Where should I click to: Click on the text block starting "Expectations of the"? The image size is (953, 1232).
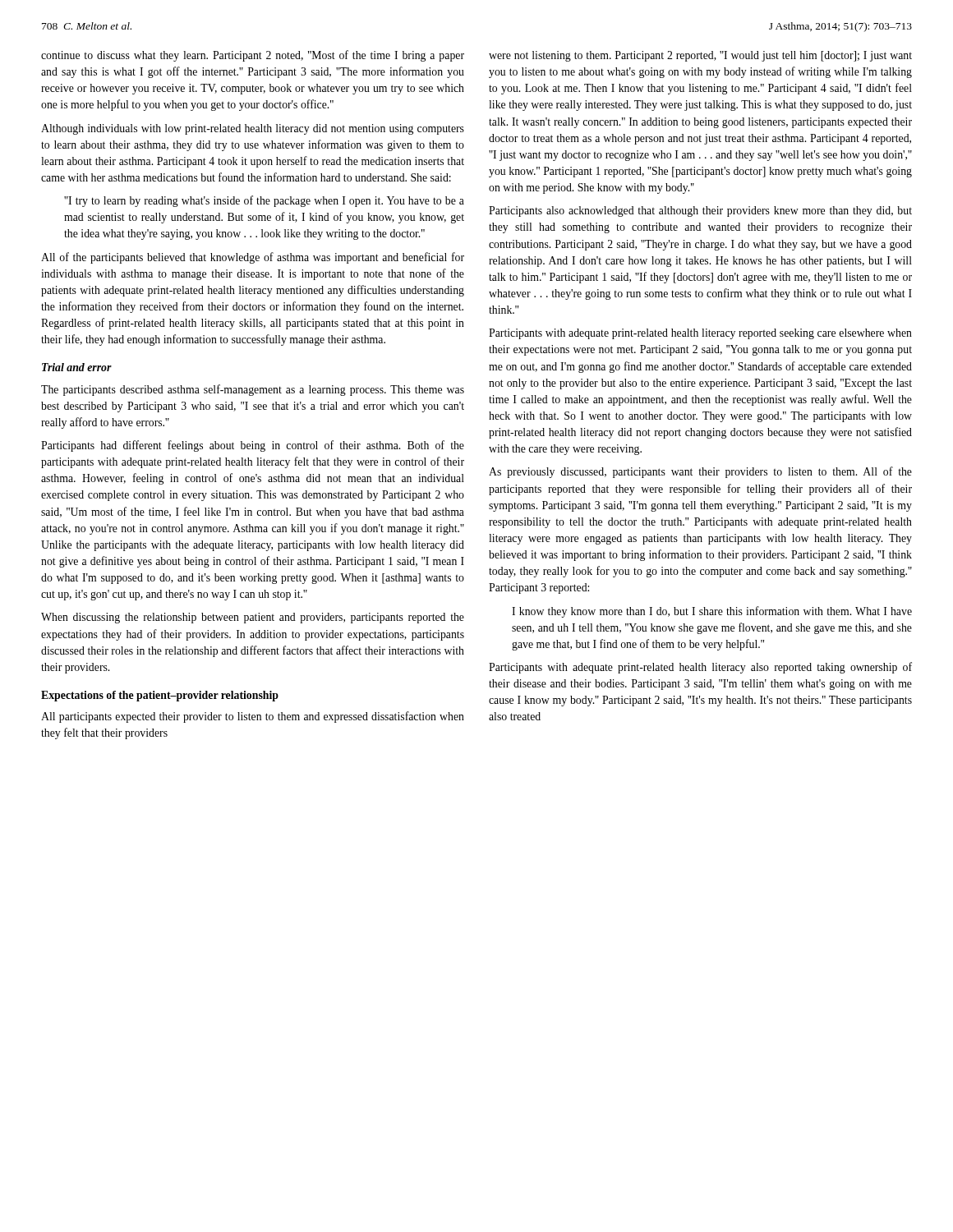tap(160, 695)
